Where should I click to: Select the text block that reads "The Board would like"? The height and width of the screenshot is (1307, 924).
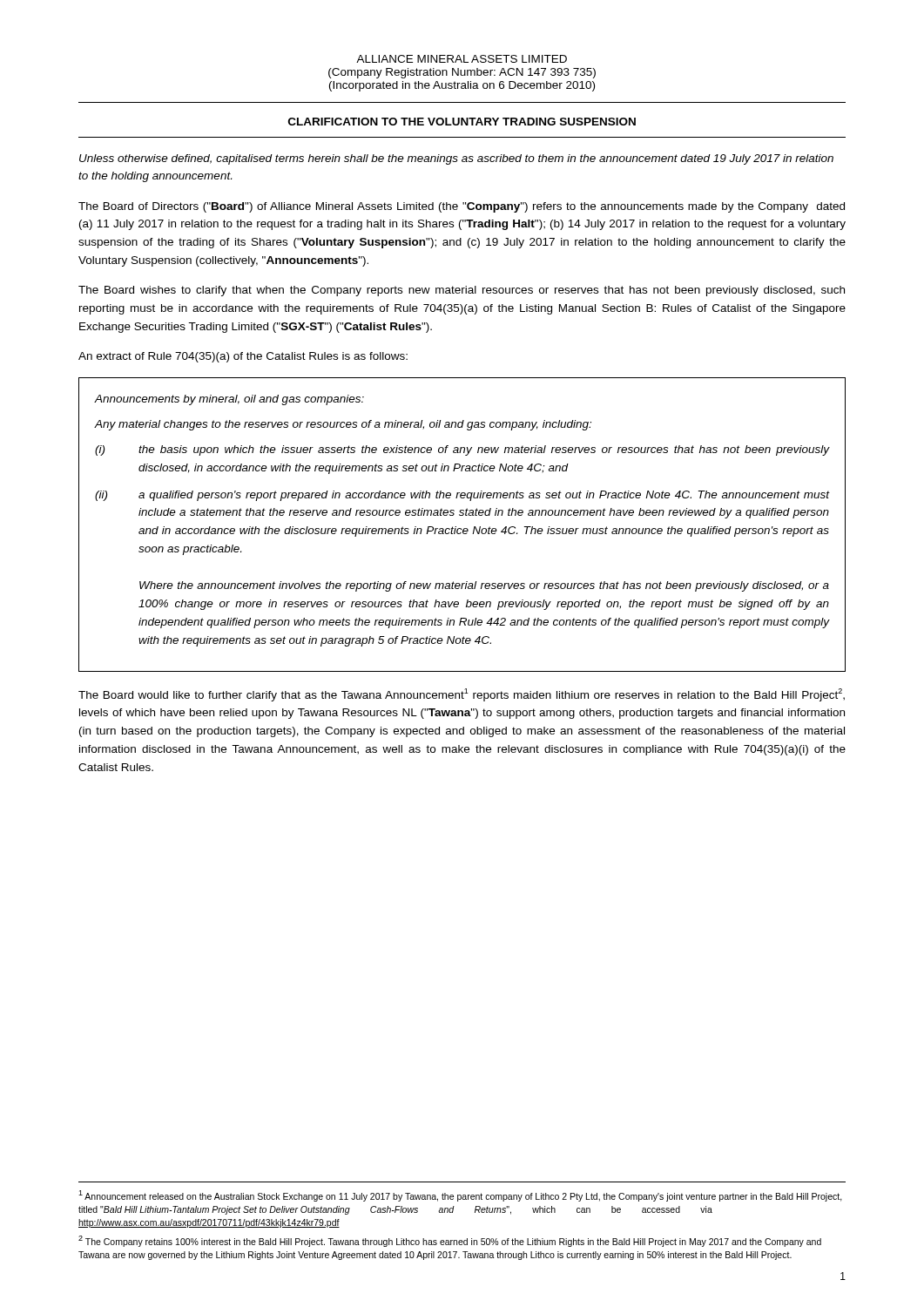click(462, 730)
